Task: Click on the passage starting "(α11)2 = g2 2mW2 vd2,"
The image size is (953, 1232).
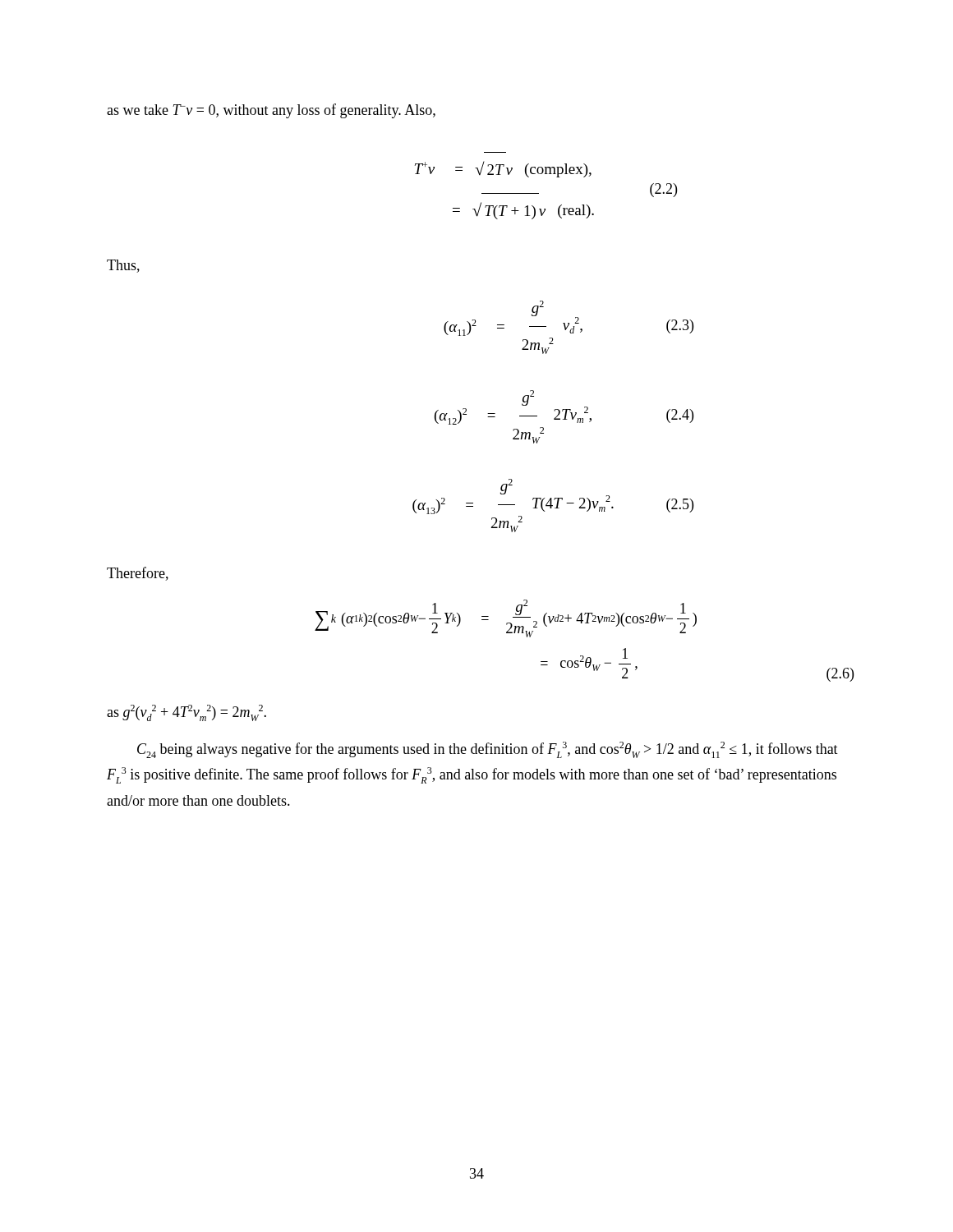Action: coord(481,326)
